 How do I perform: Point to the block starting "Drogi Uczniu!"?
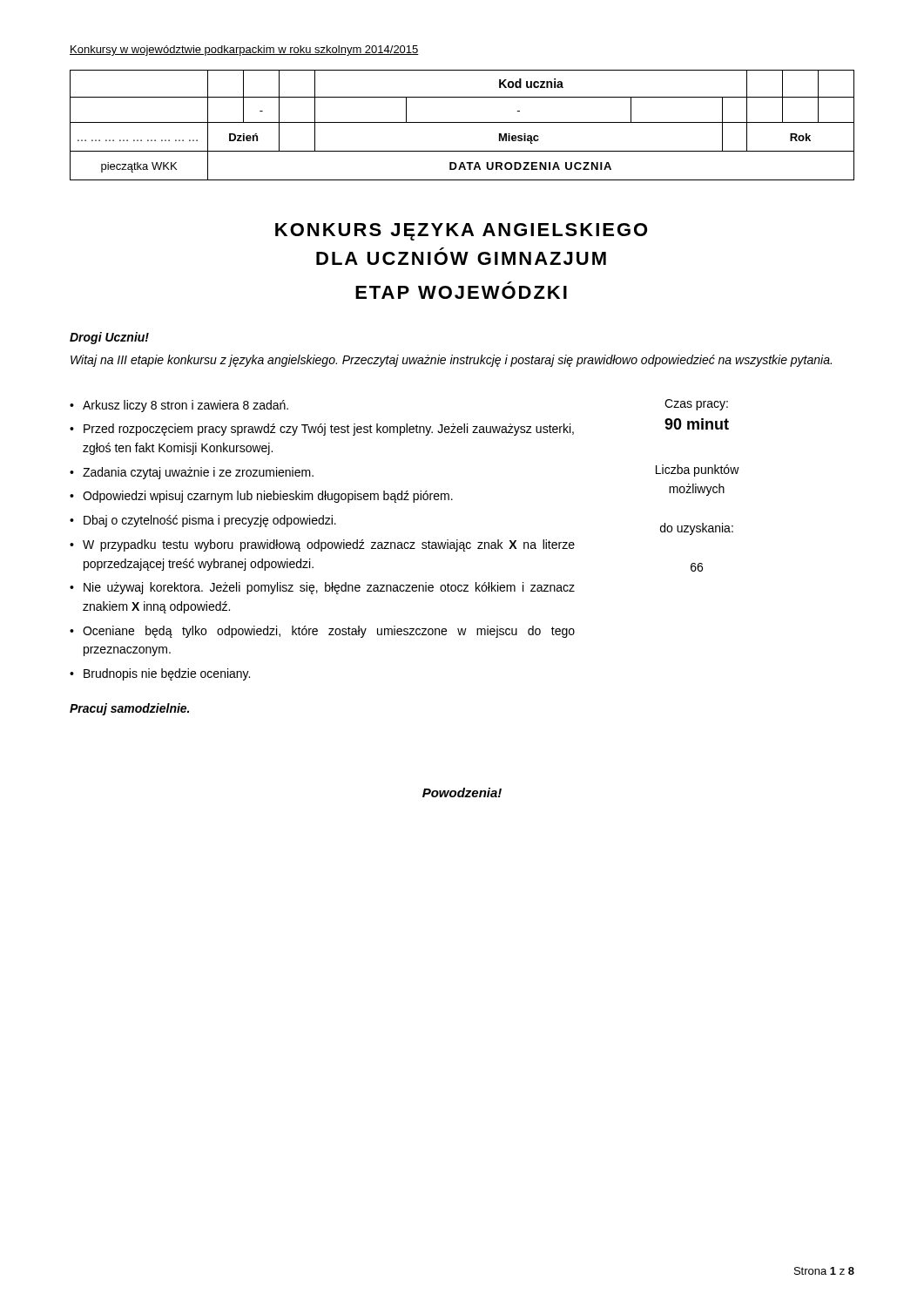coord(109,337)
